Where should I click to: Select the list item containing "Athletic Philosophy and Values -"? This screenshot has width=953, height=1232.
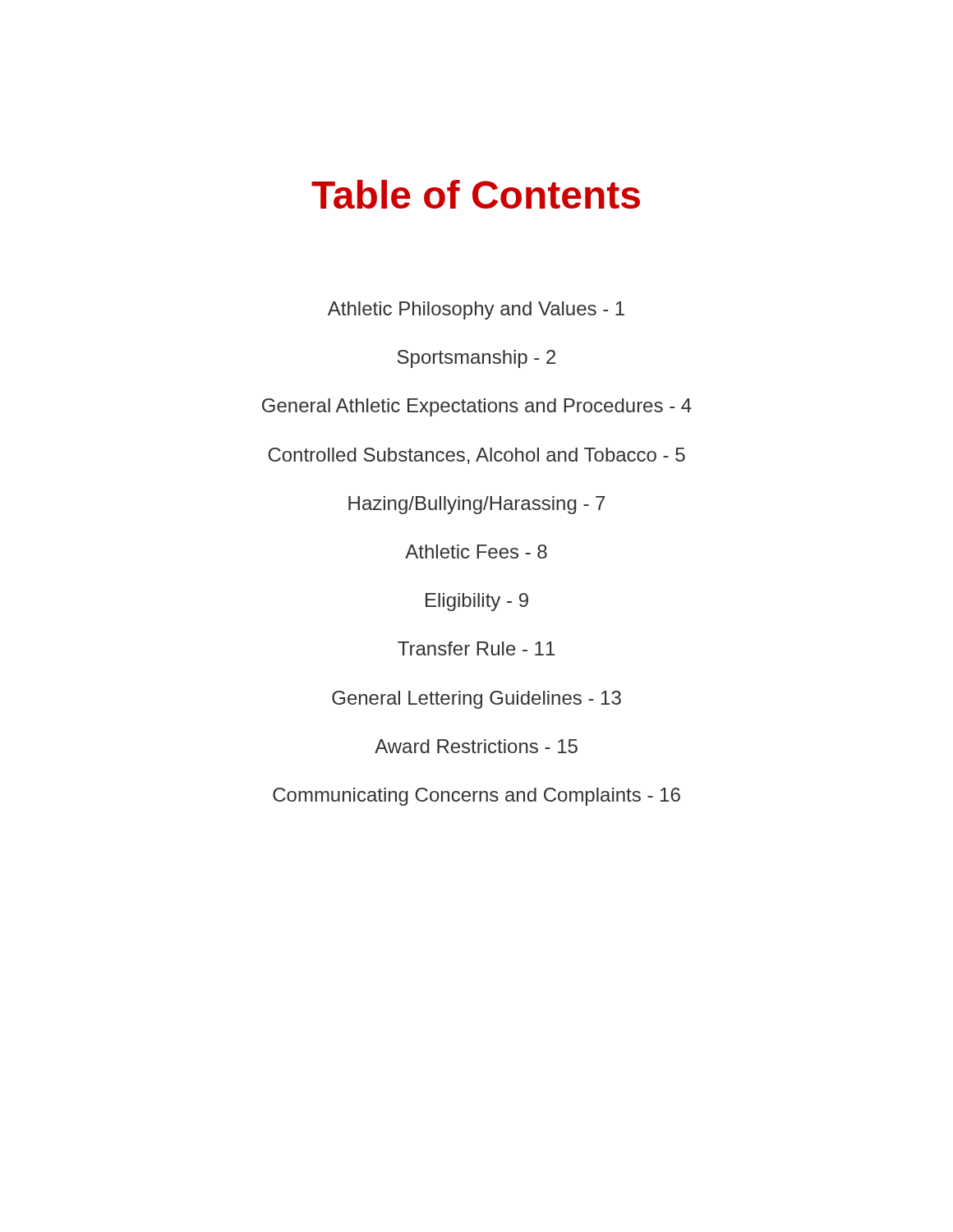tap(476, 308)
